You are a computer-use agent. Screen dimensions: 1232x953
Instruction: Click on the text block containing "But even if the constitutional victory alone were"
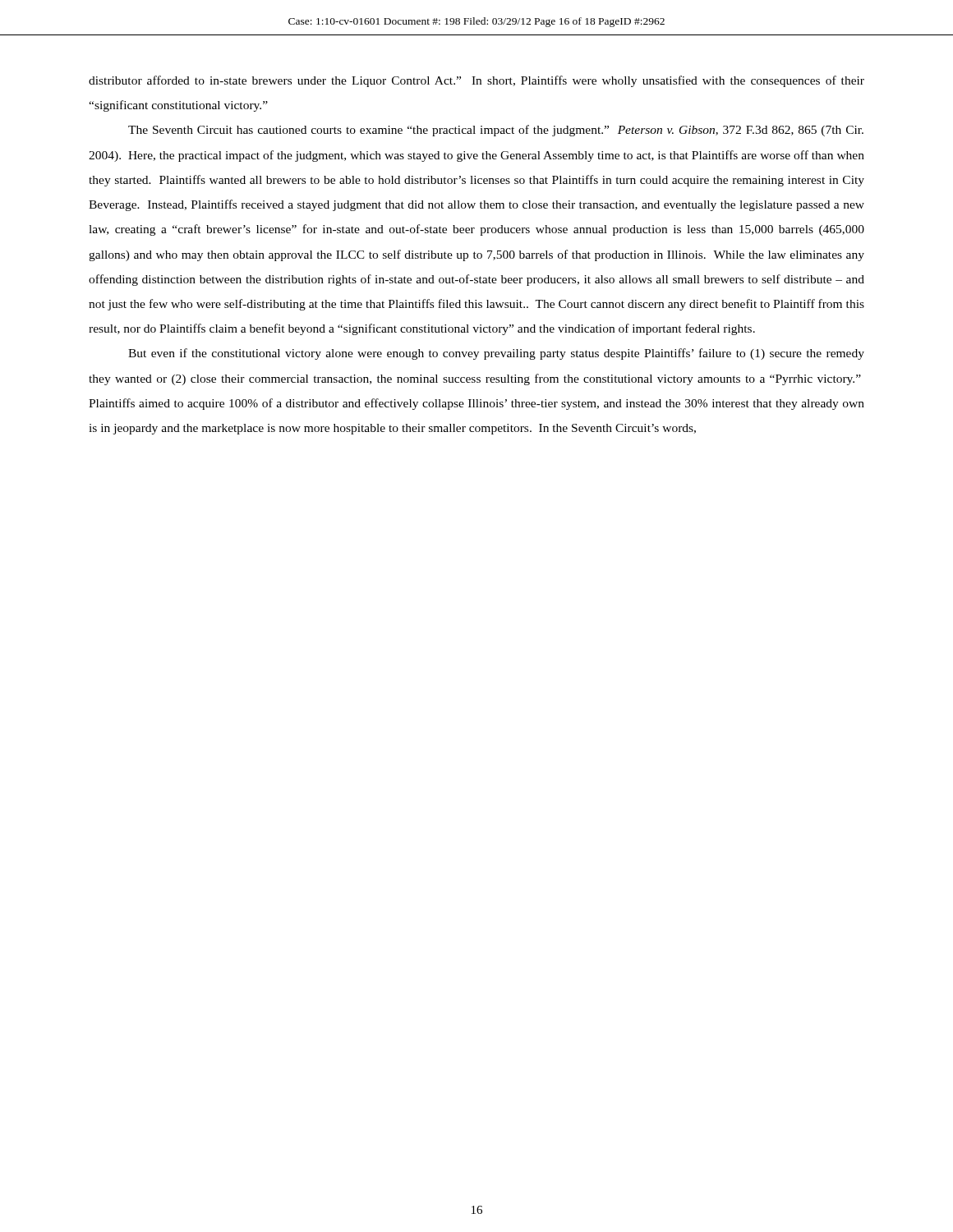click(476, 390)
